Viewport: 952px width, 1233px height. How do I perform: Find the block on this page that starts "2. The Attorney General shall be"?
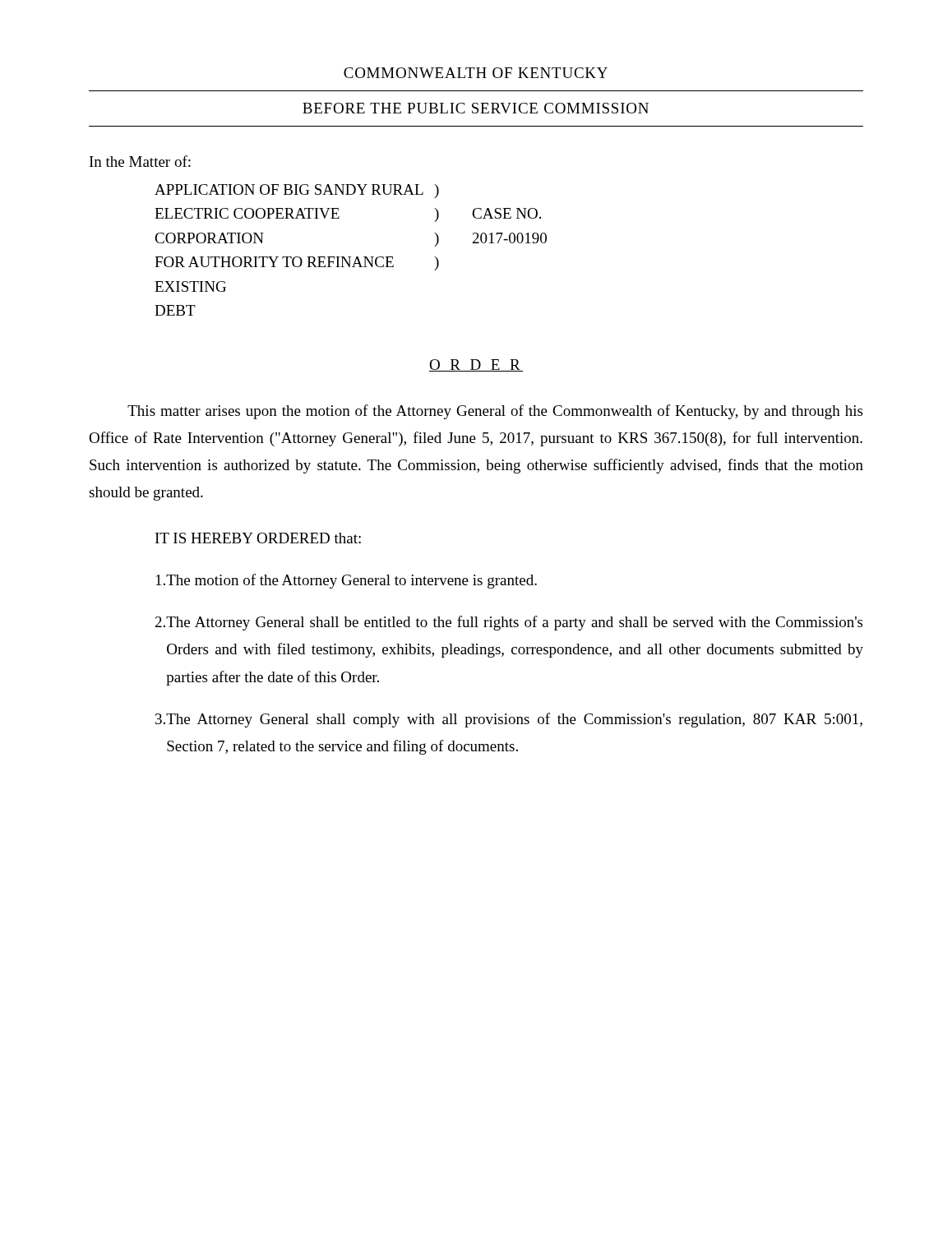tap(476, 649)
